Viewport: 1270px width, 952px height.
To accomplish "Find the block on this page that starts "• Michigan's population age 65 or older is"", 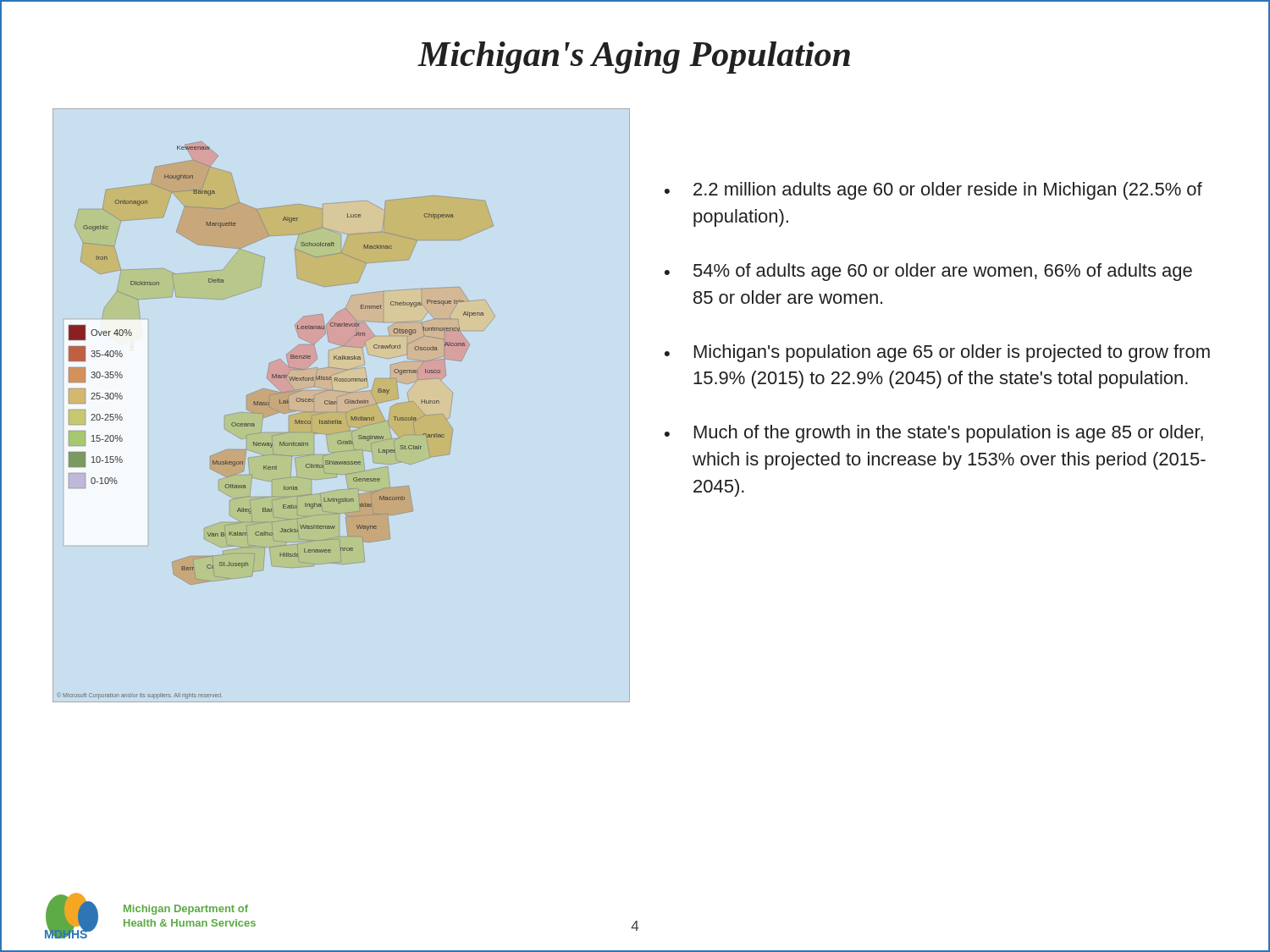I will click(x=941, y=365).
